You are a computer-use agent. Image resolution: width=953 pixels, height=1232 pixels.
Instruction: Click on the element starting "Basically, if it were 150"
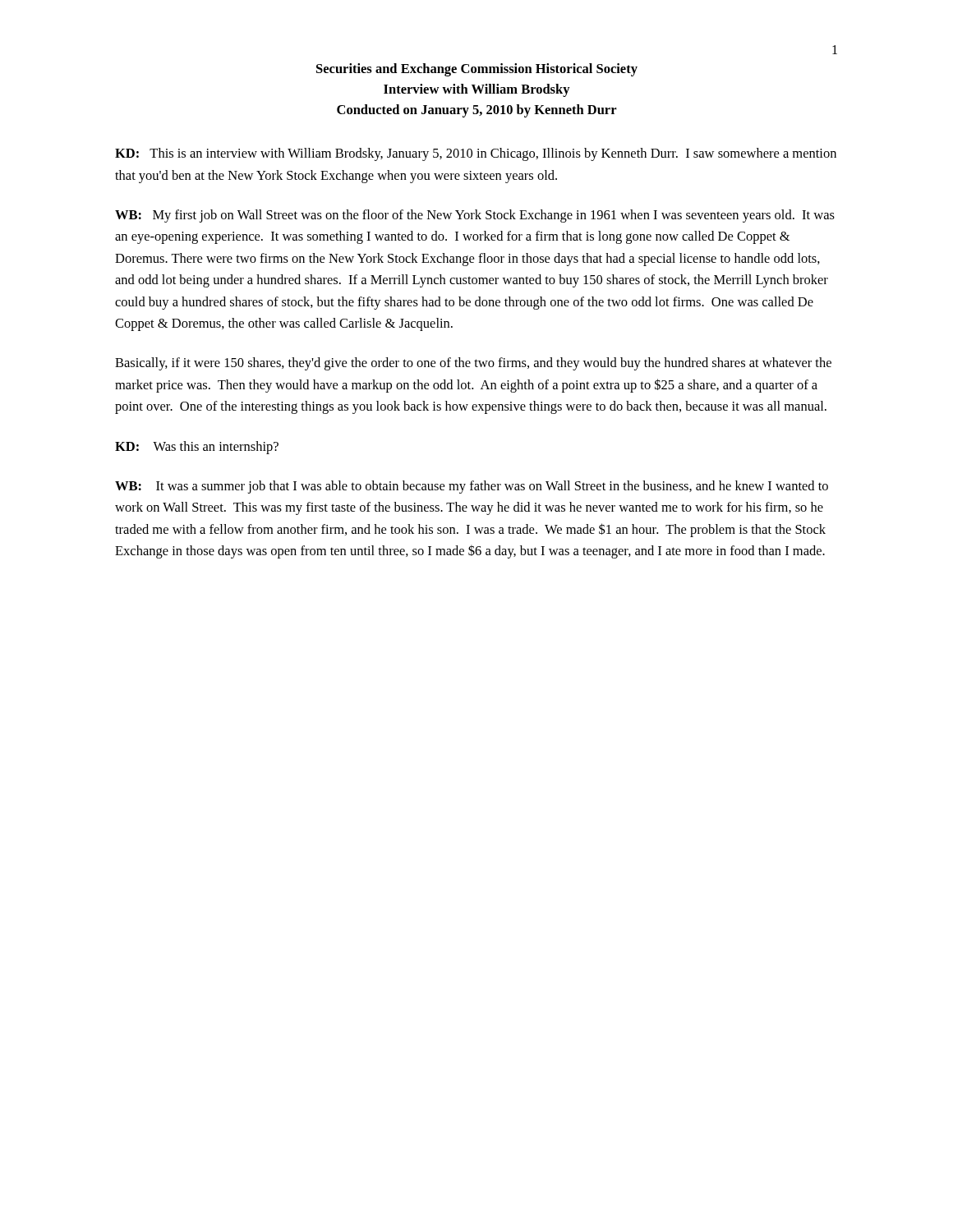pyautogui.click(x=473, y=385)
